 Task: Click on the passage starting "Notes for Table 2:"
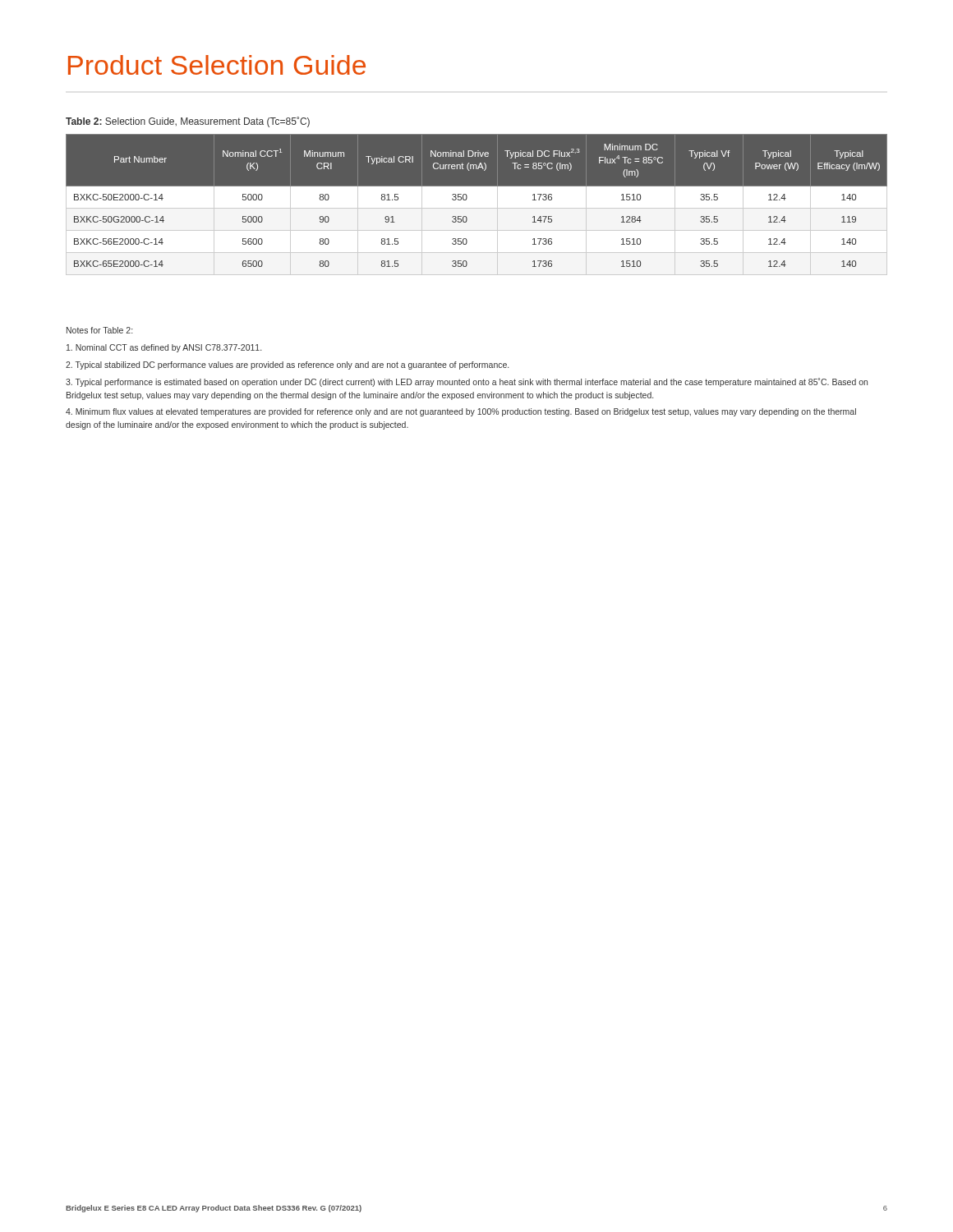[x=99, y=330]
